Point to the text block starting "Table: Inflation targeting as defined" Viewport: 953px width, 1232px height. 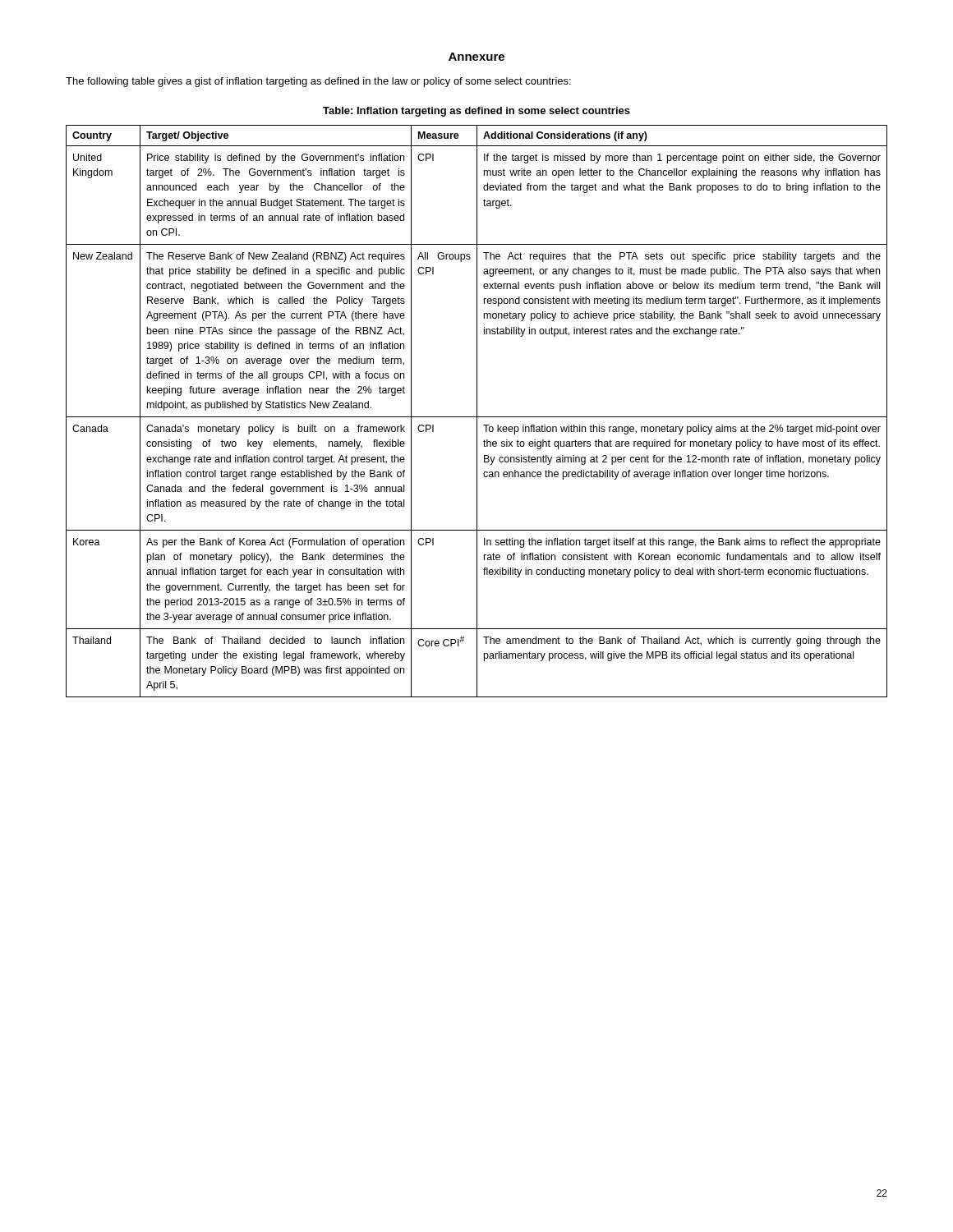point(476,111)
